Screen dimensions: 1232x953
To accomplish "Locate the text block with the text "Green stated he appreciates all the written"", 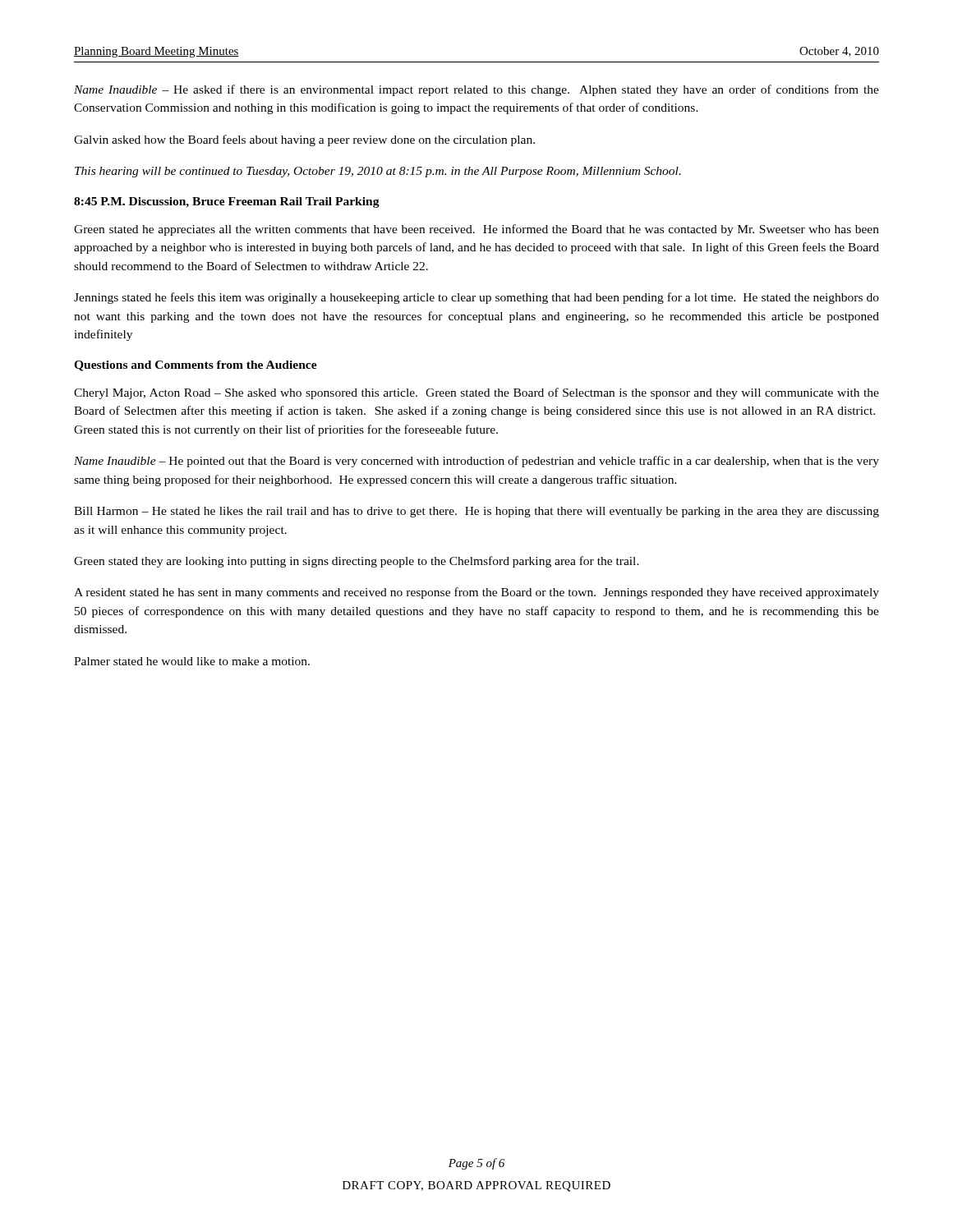I will coord(476,247).
